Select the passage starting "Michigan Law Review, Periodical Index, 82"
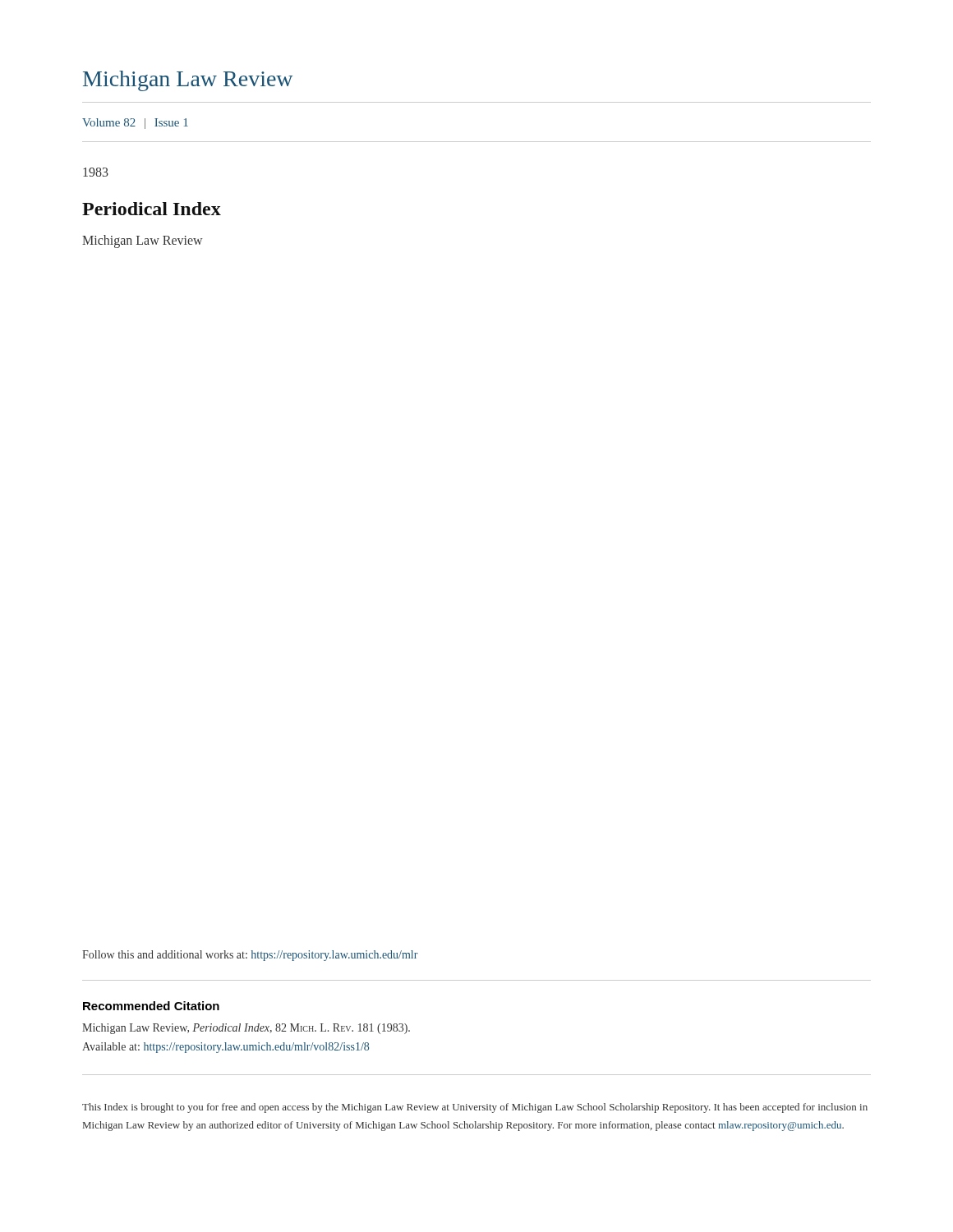This screenshot has height=1232, width=953. 246,1037
